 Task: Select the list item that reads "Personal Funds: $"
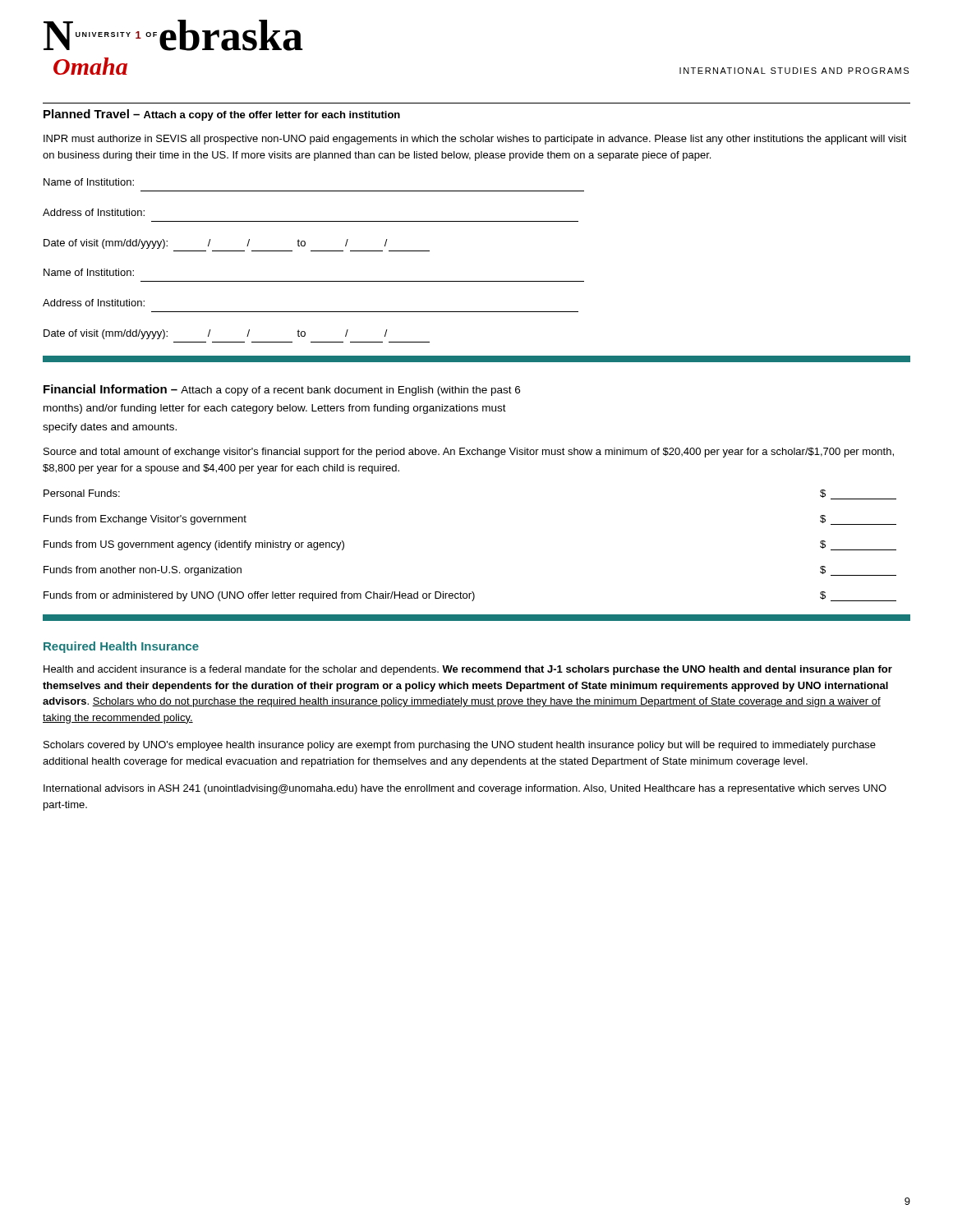coord(81,494)
